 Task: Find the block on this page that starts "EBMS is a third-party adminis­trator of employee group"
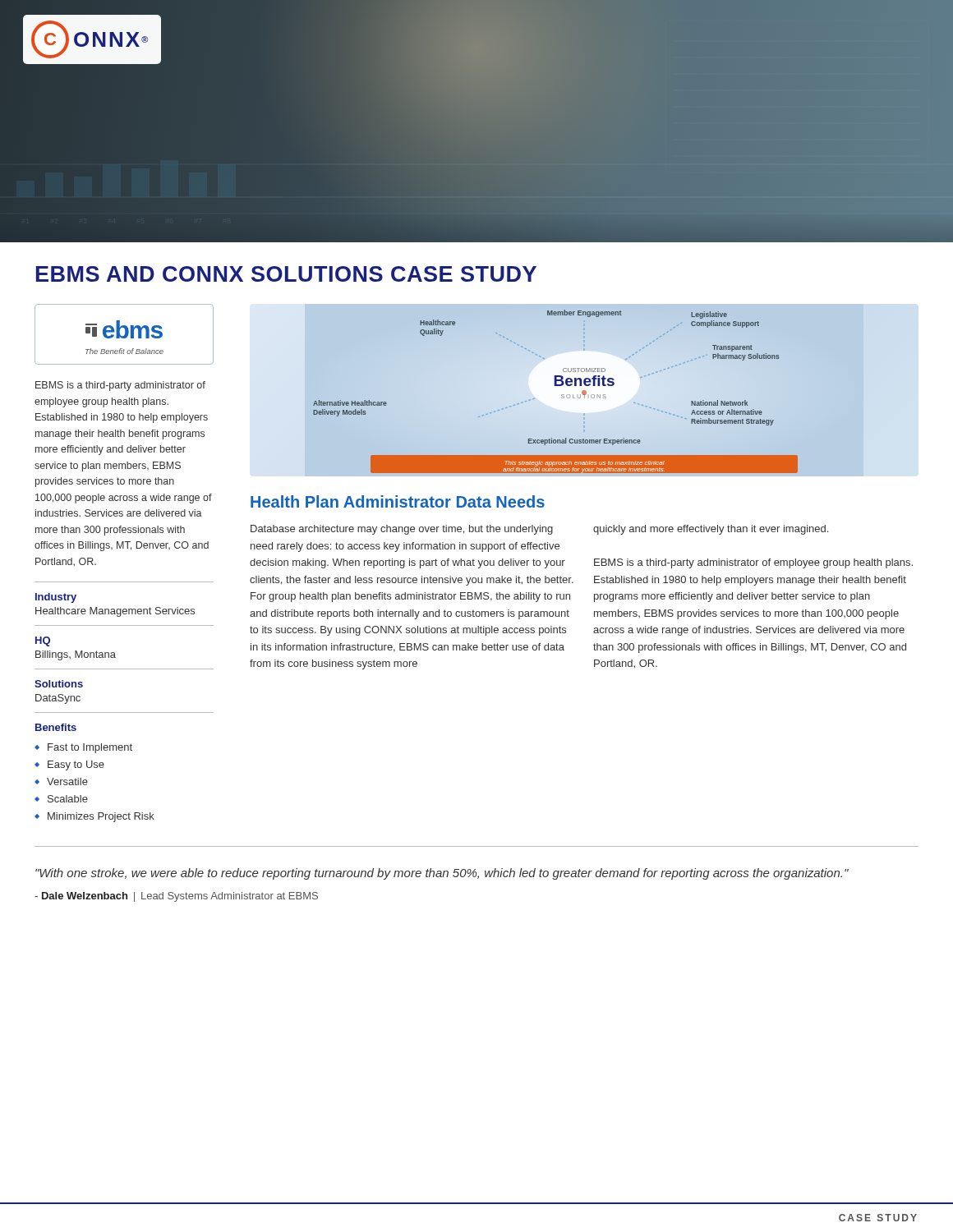pyautogui.click(x=123, y=473)
